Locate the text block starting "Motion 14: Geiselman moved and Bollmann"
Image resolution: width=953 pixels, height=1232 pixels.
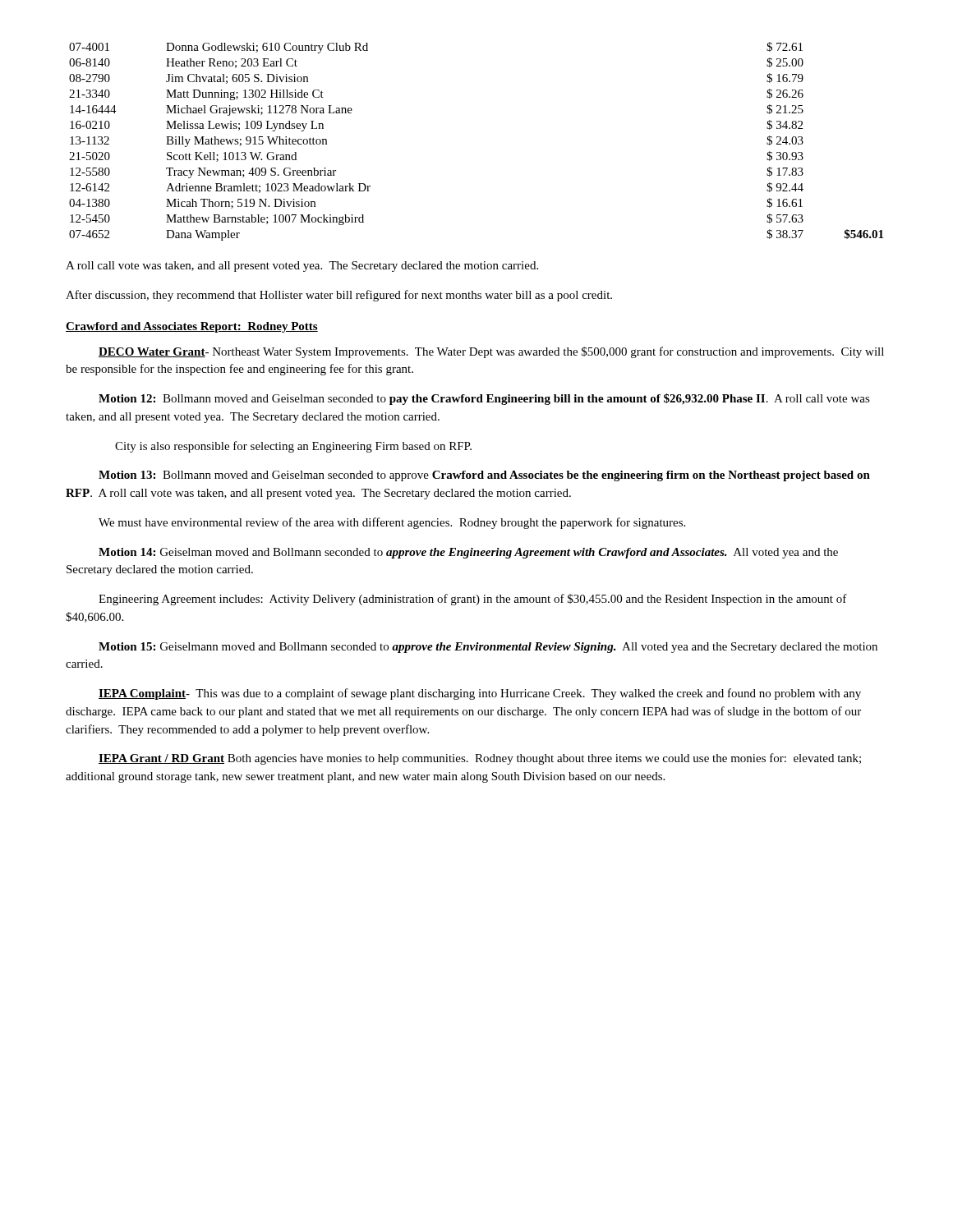(452, 560)
